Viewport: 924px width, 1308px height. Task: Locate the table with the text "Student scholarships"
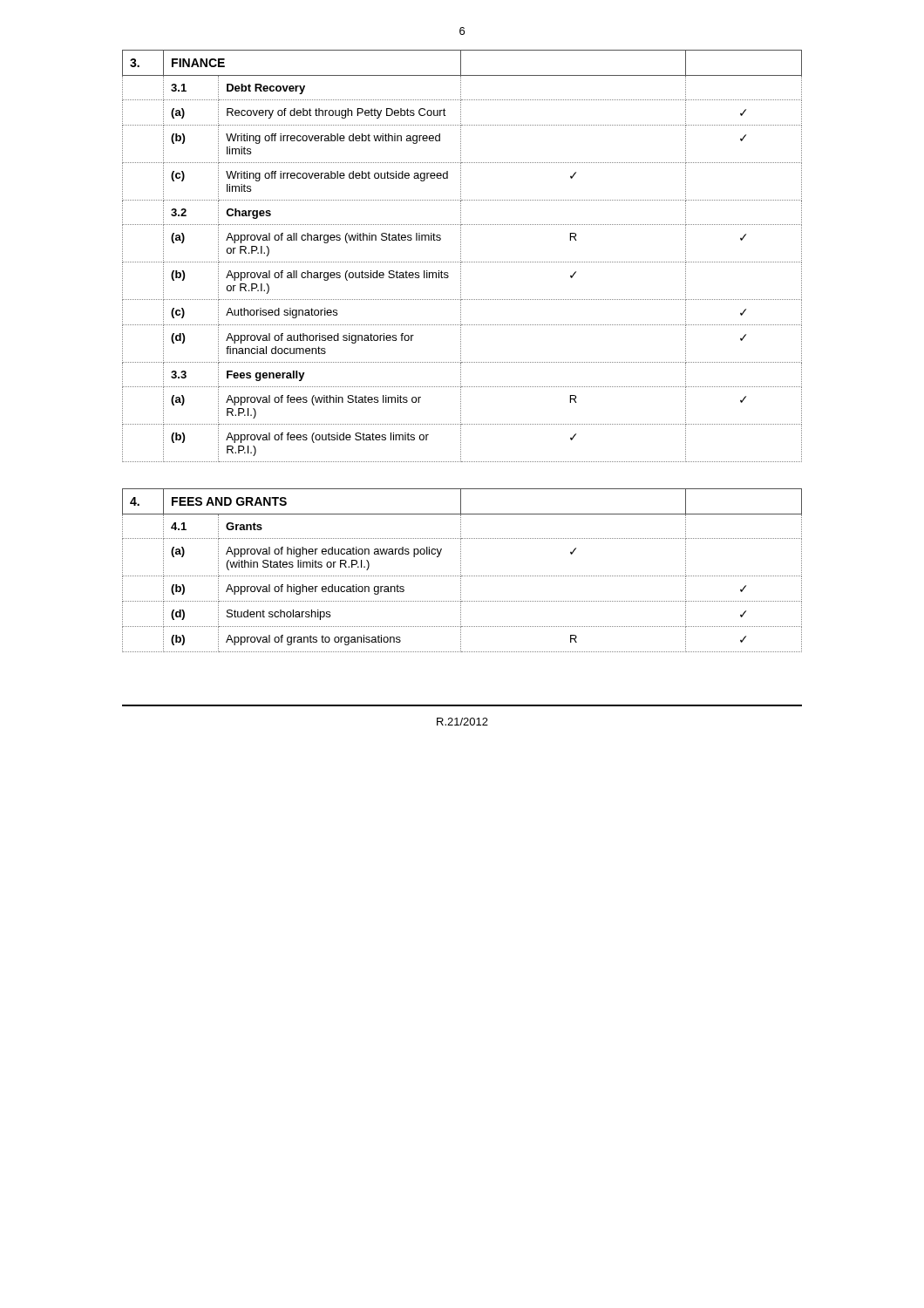[462, 570]
